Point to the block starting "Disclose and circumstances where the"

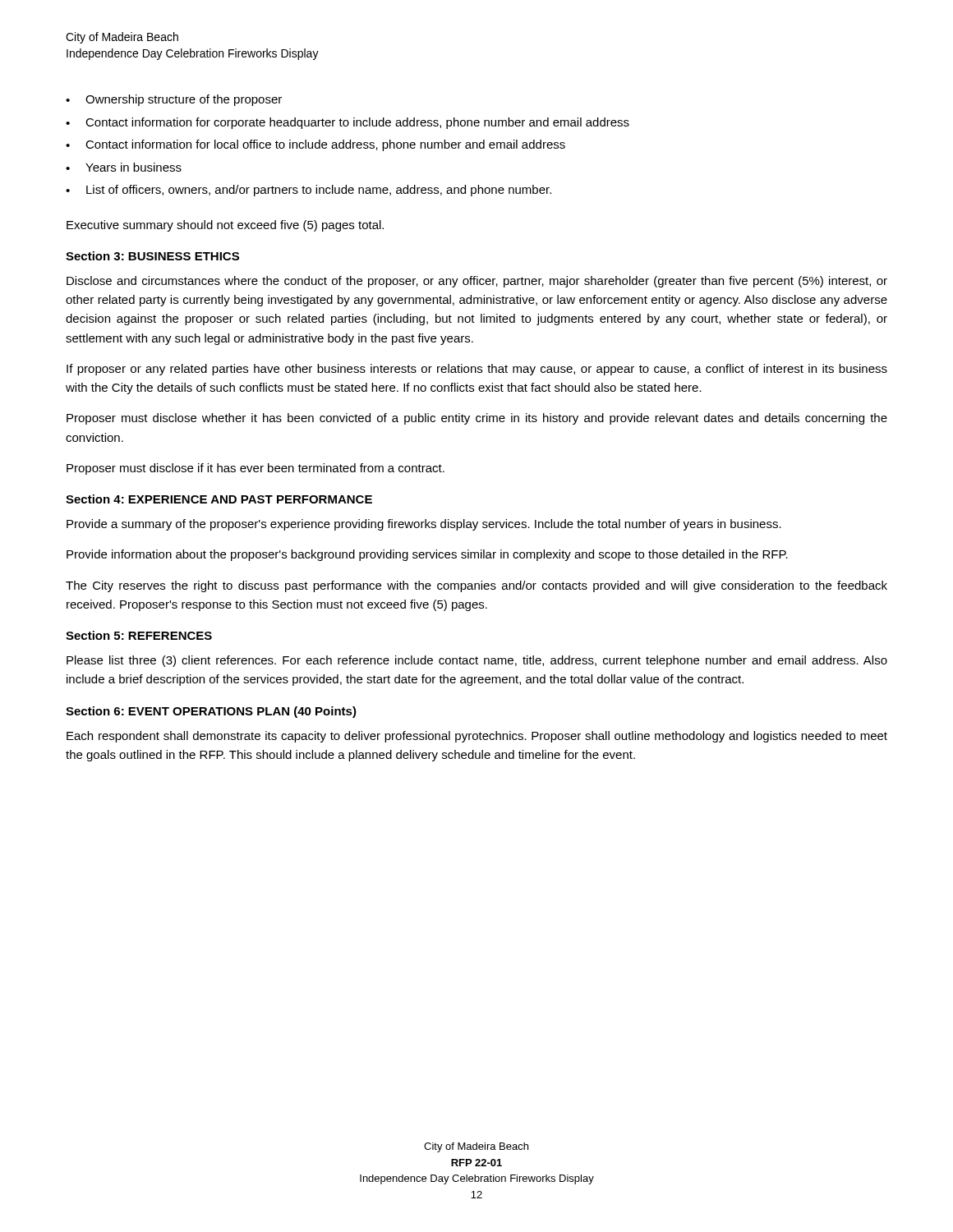476,309
